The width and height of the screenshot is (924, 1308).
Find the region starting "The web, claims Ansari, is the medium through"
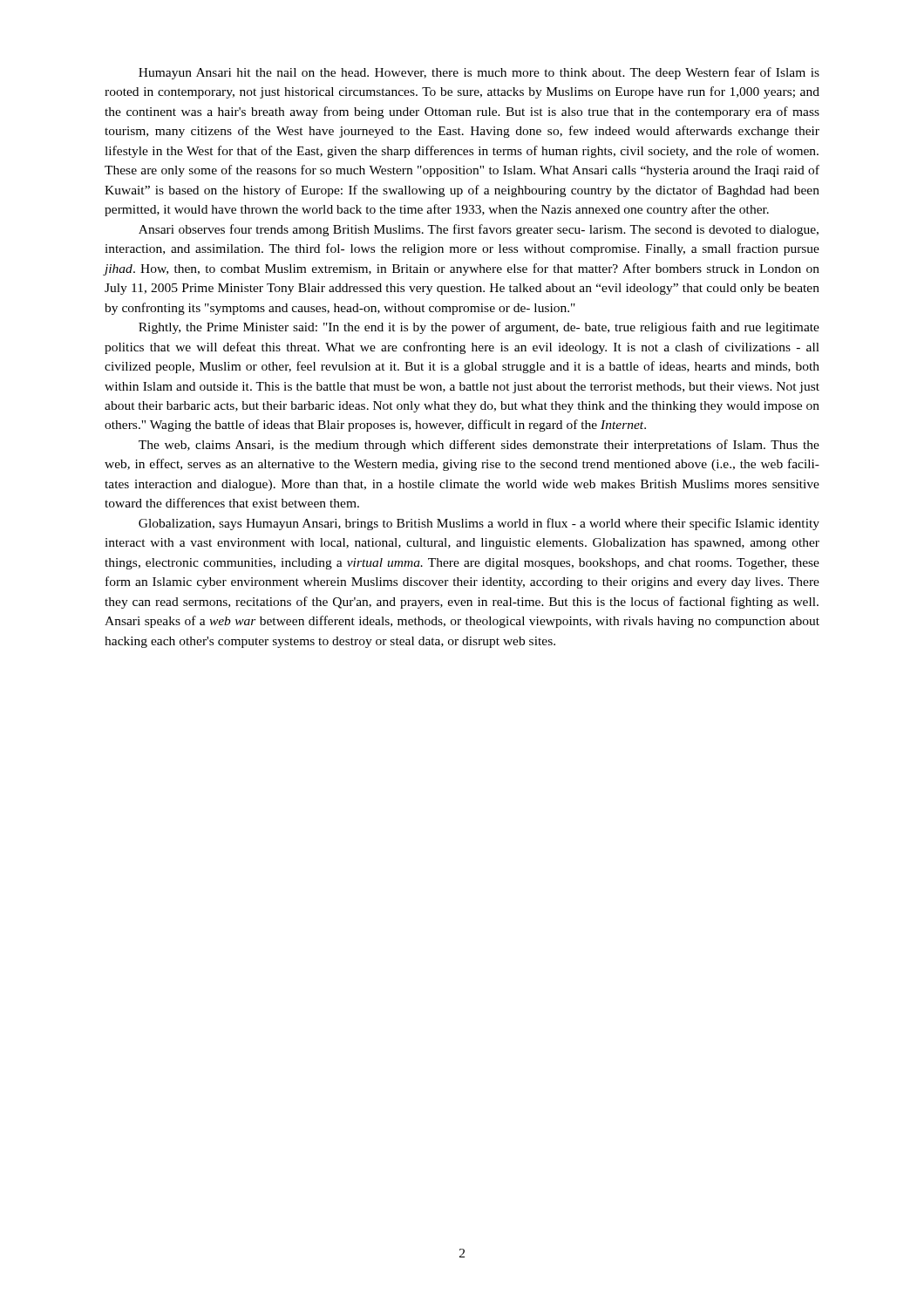click(462, 474)
